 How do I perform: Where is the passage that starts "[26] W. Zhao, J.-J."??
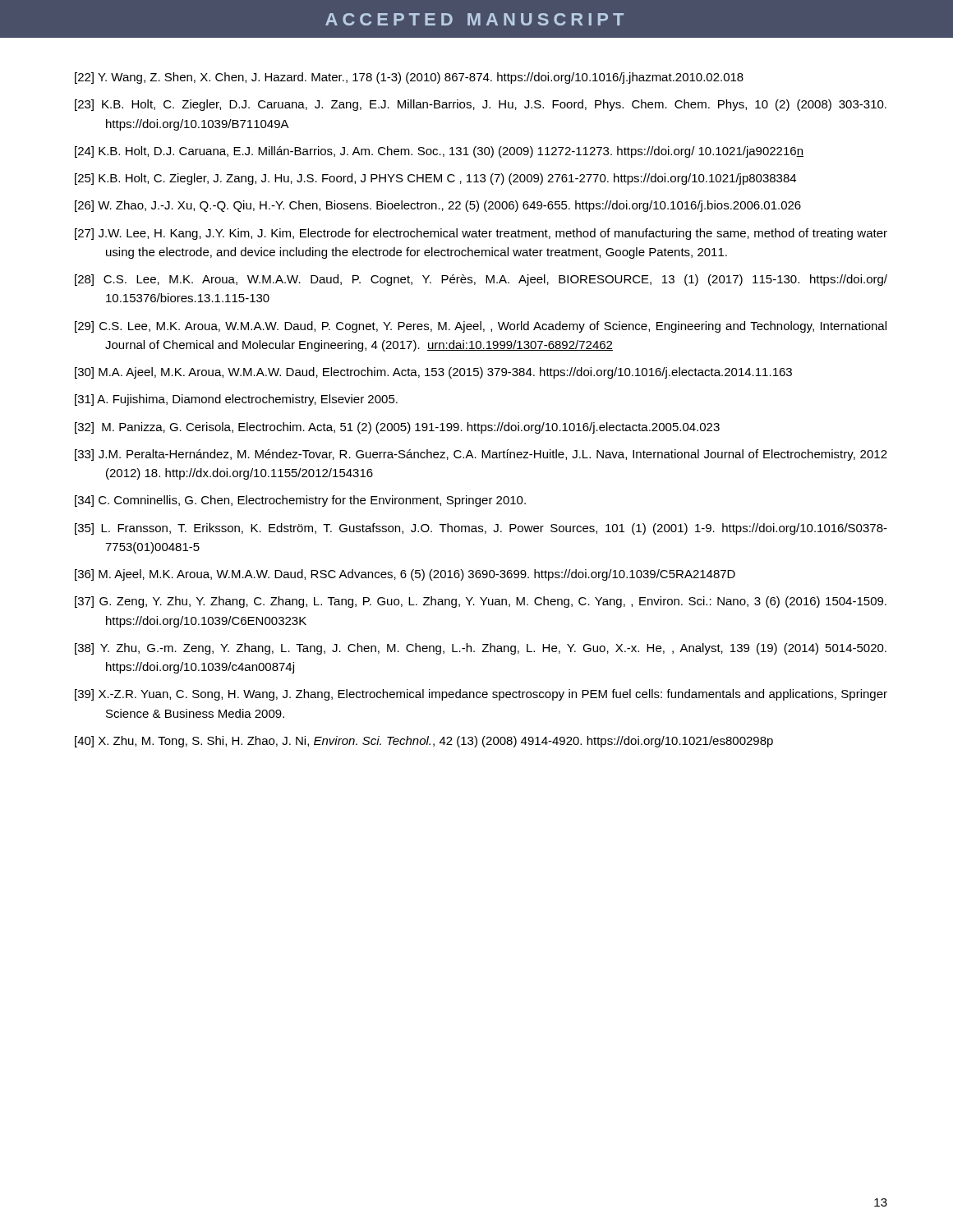pos(438,205)
